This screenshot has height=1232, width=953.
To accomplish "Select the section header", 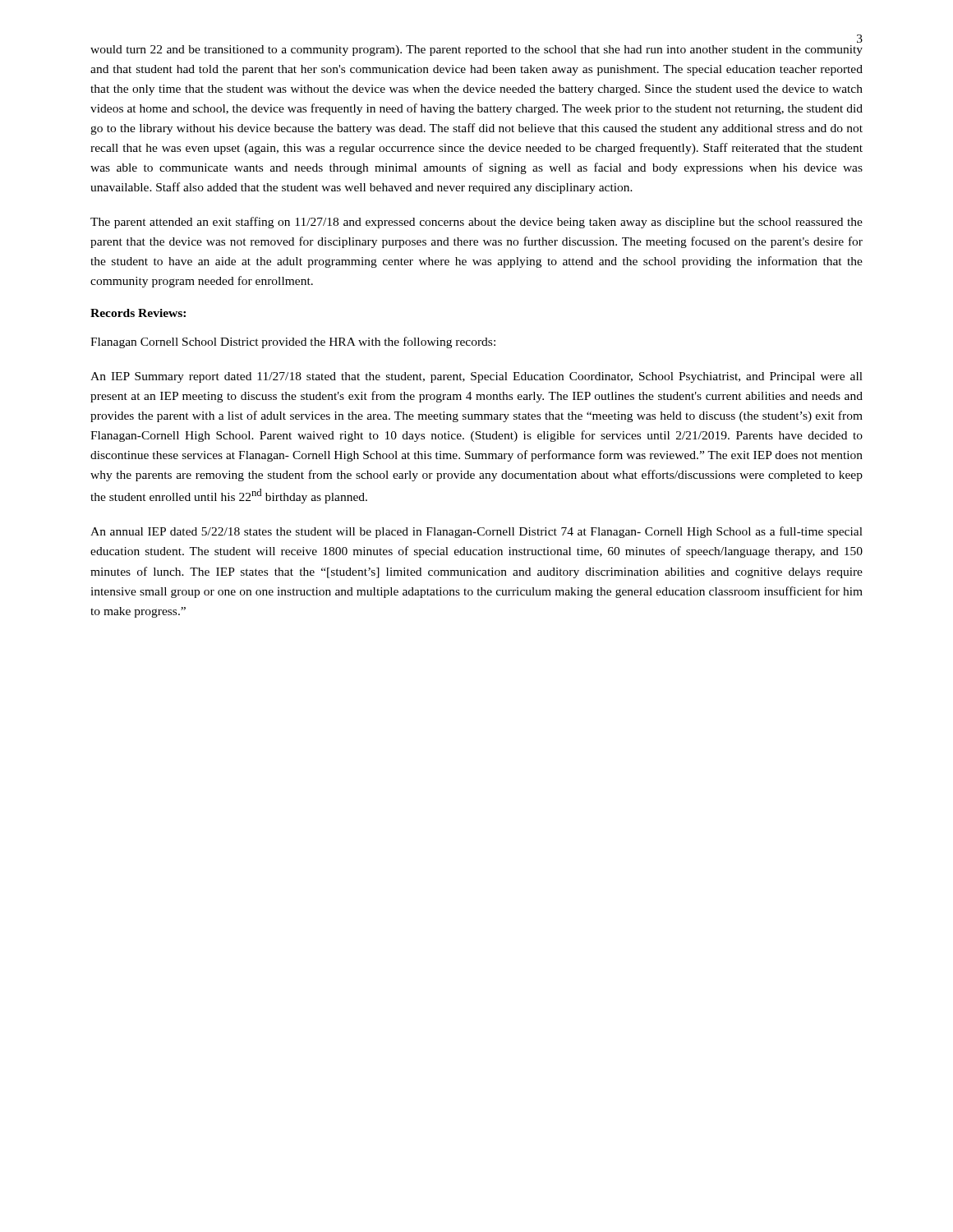I will (139, 313).
